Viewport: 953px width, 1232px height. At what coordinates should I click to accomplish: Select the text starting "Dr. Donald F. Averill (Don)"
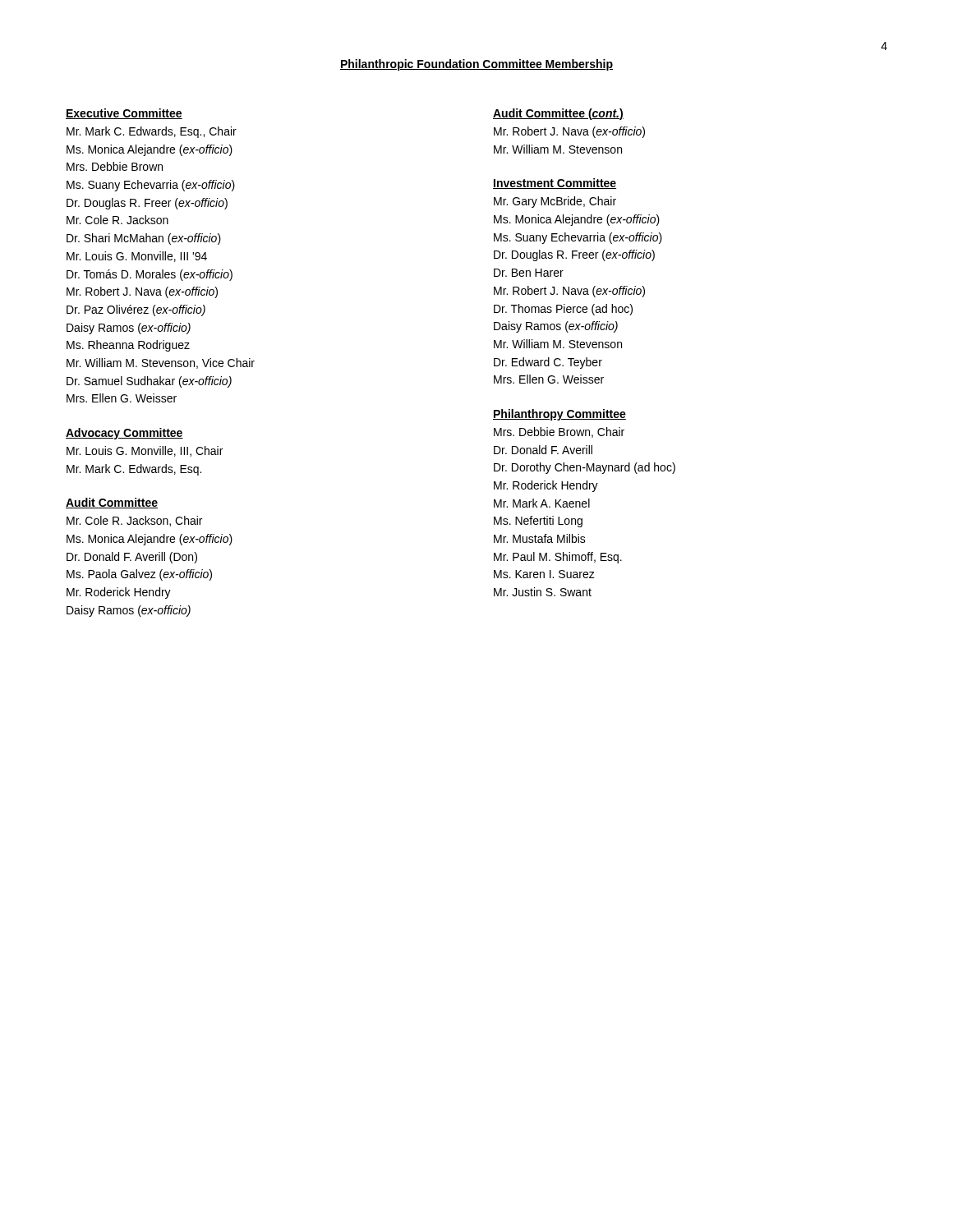tap(132, 557)
